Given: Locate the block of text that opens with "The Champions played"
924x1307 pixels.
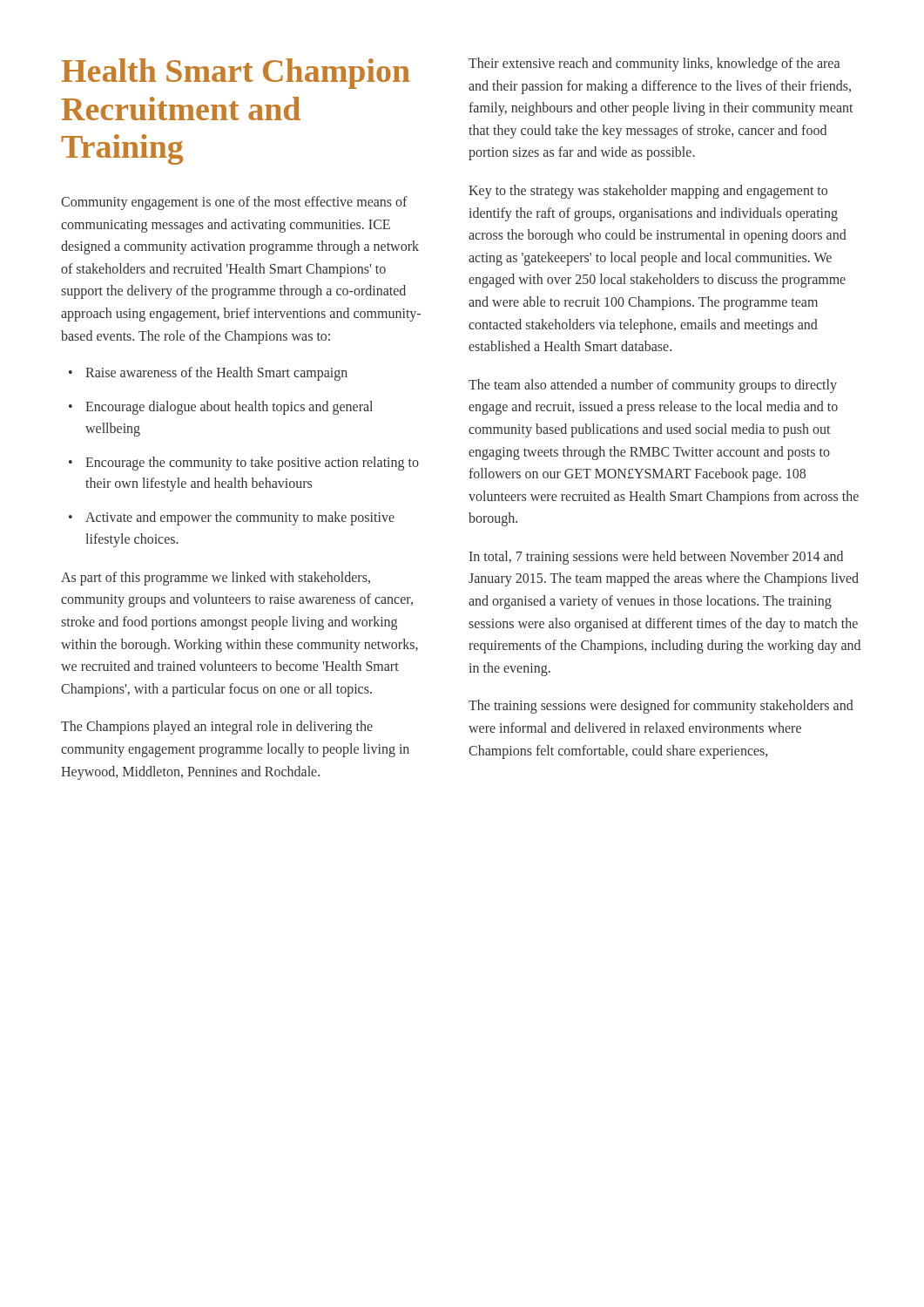Looking at the screenshot, I should 244,749.
